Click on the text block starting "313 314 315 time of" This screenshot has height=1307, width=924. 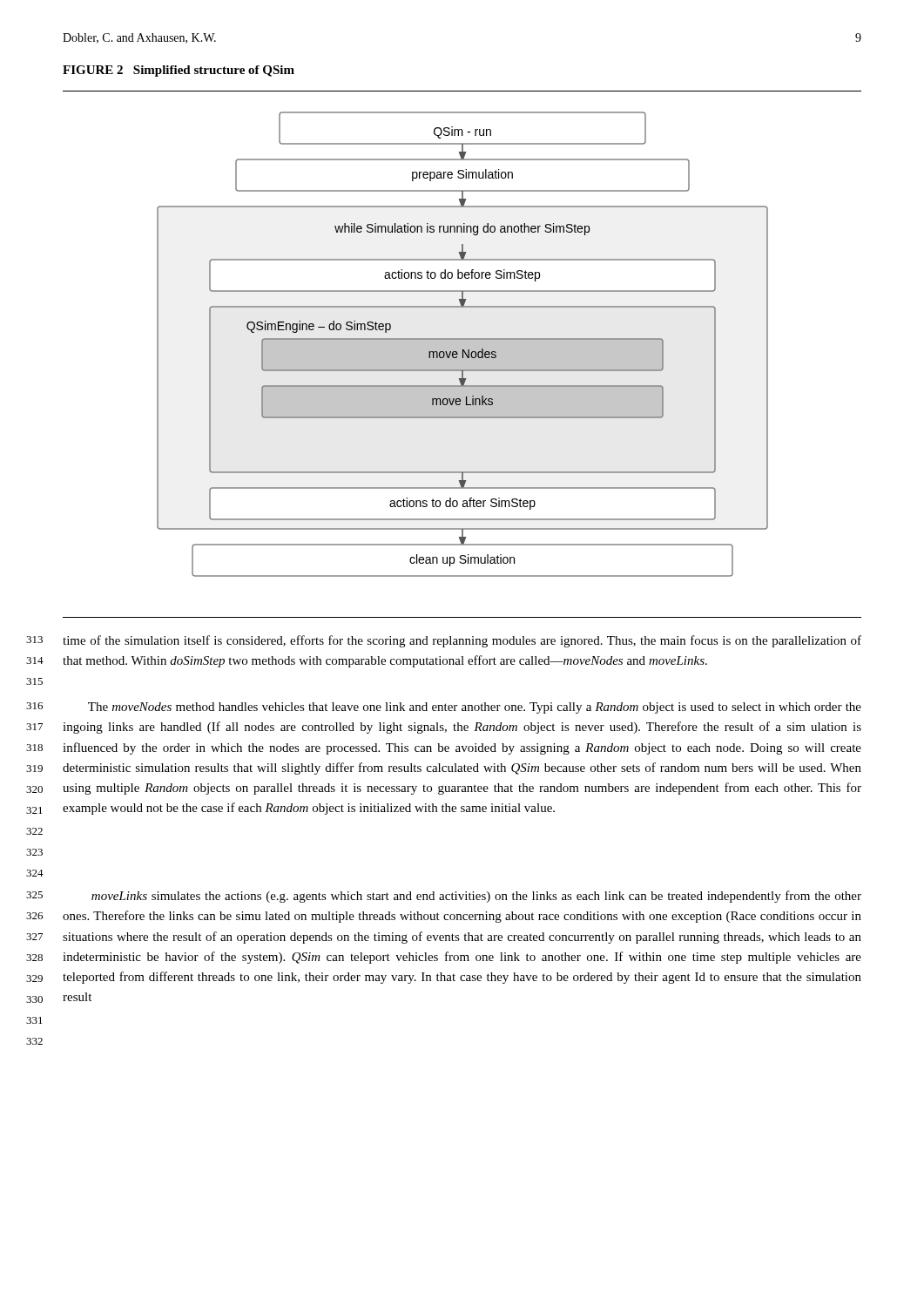pos(462,651)
